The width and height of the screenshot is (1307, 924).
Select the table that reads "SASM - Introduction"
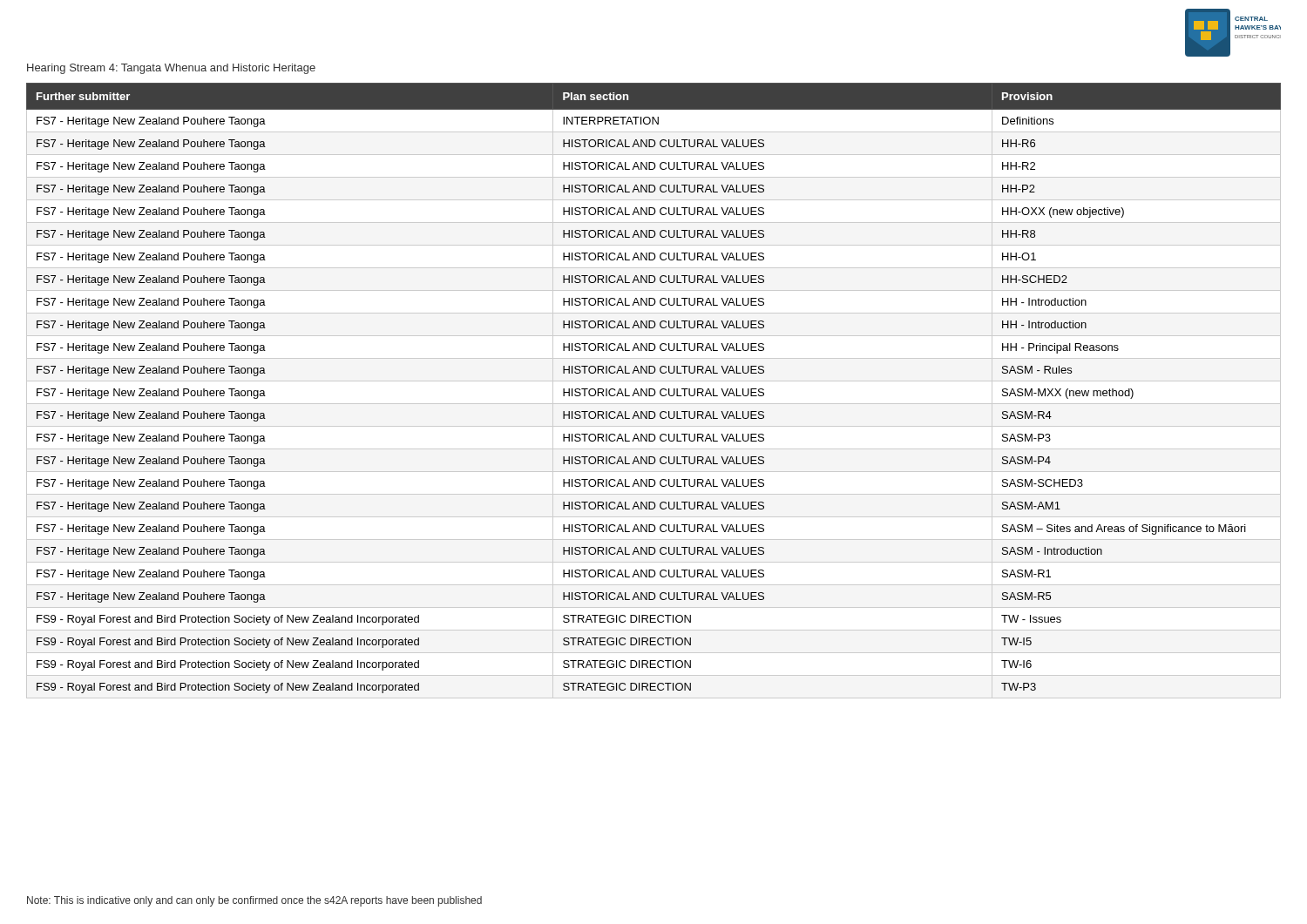tap(654, 391)
